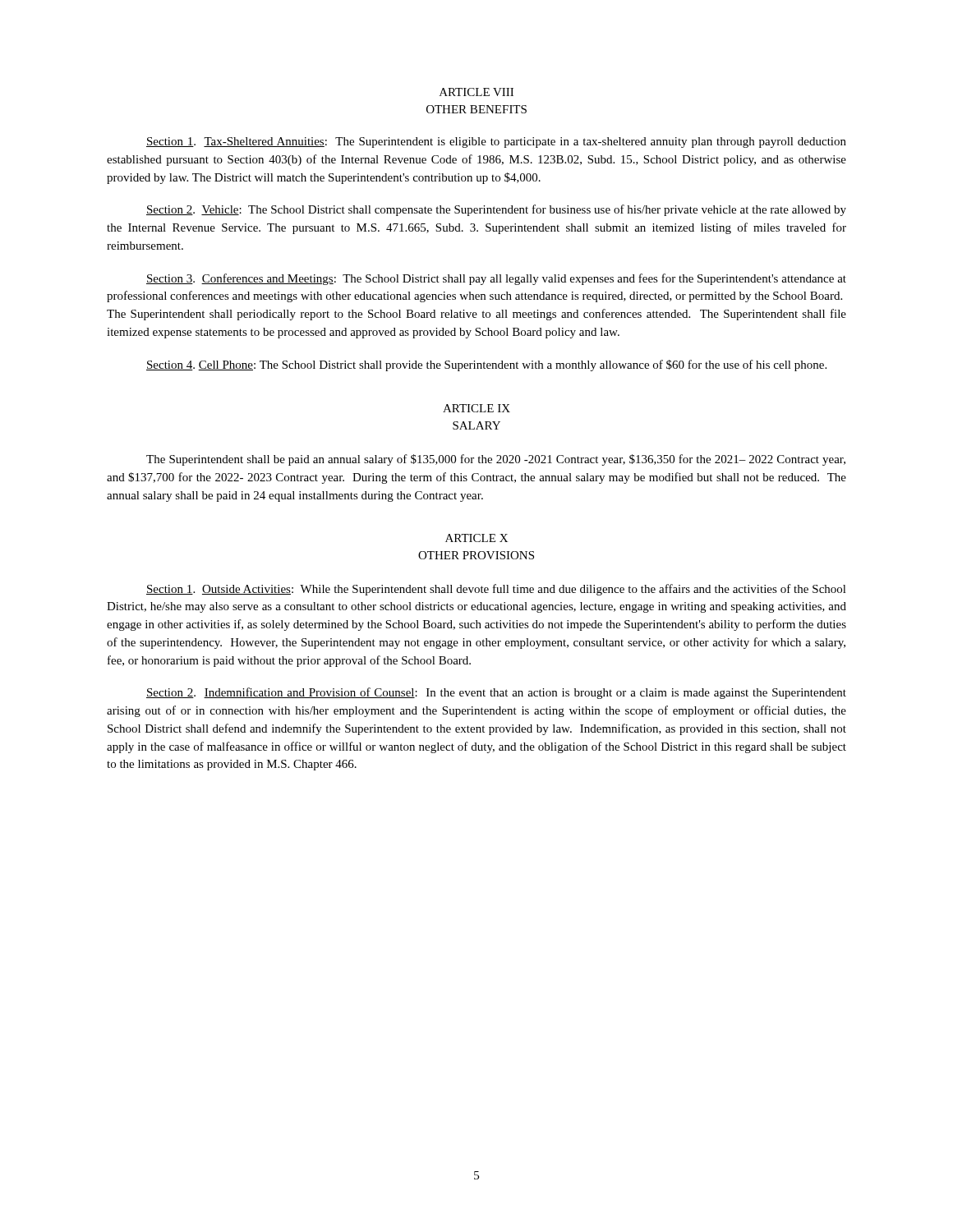The width and height of the screenshot is (953, 1232).
Task: Locate the text block starting "Section 1. Outside Activities: While the Superintendent"
Action: 476,624
